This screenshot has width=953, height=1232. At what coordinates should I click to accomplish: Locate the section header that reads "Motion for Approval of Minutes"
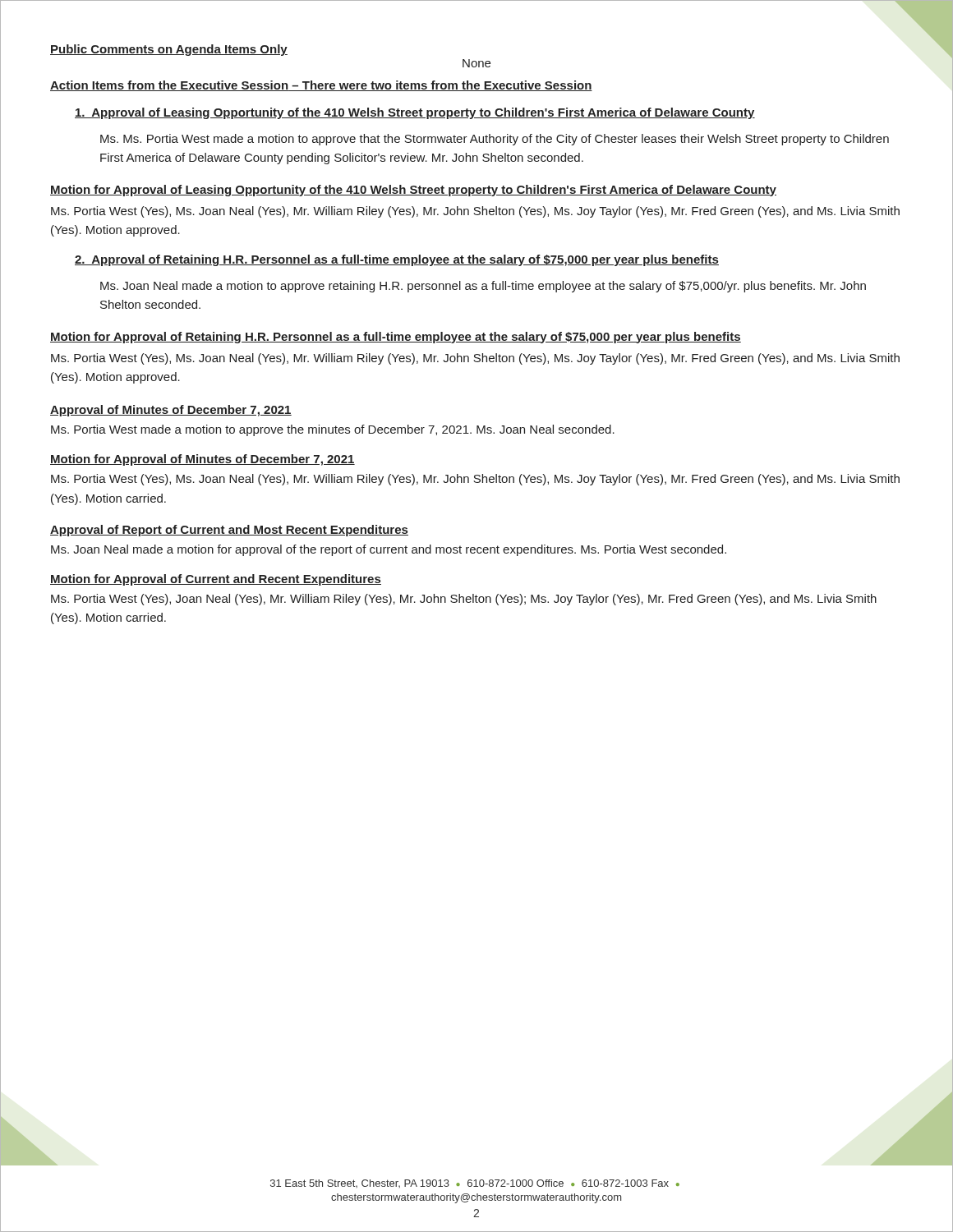(202, 459)
